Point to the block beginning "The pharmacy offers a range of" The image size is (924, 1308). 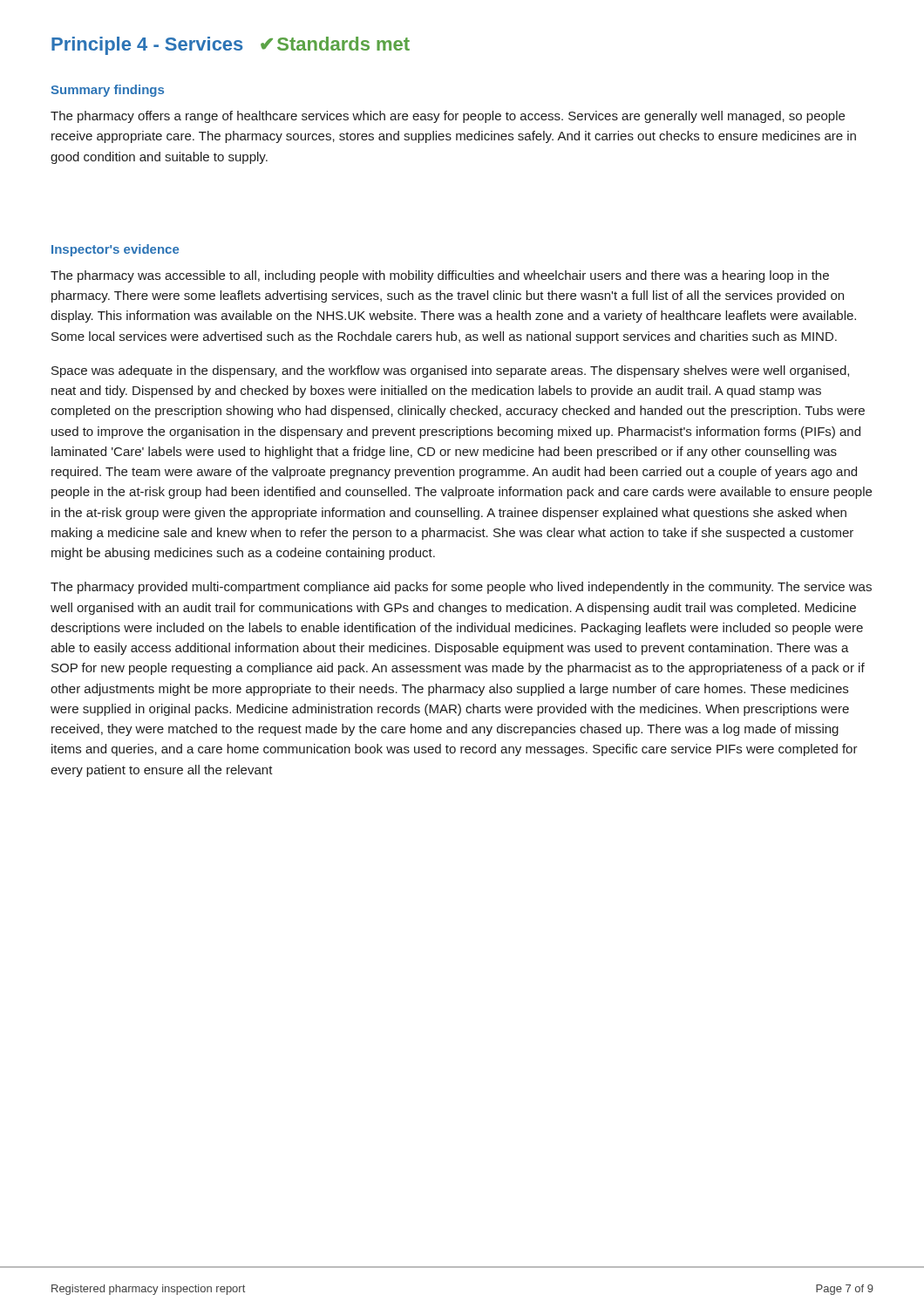[x=454, y=136]
